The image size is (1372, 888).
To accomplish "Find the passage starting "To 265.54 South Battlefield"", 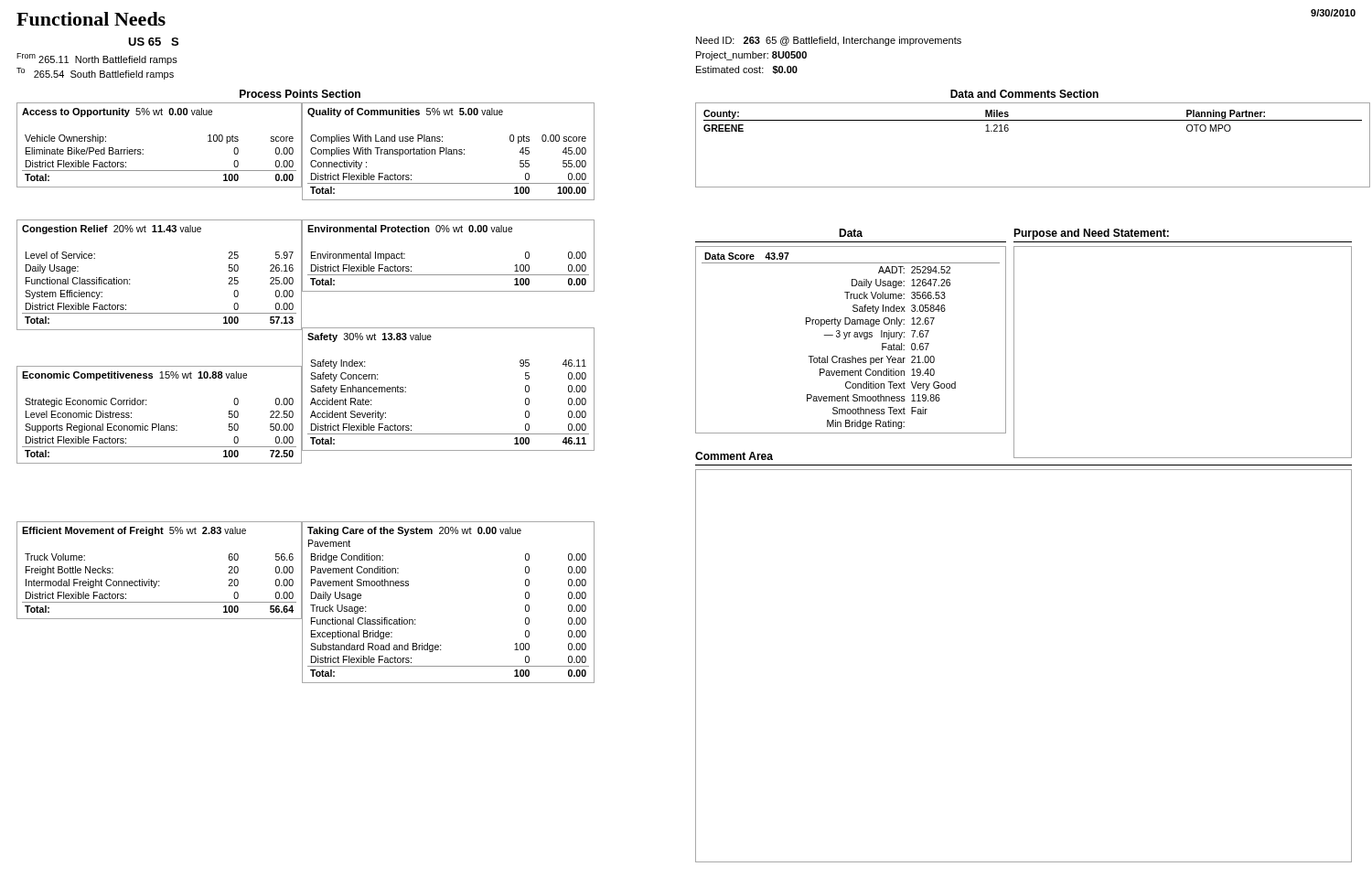I will (95, 73).
